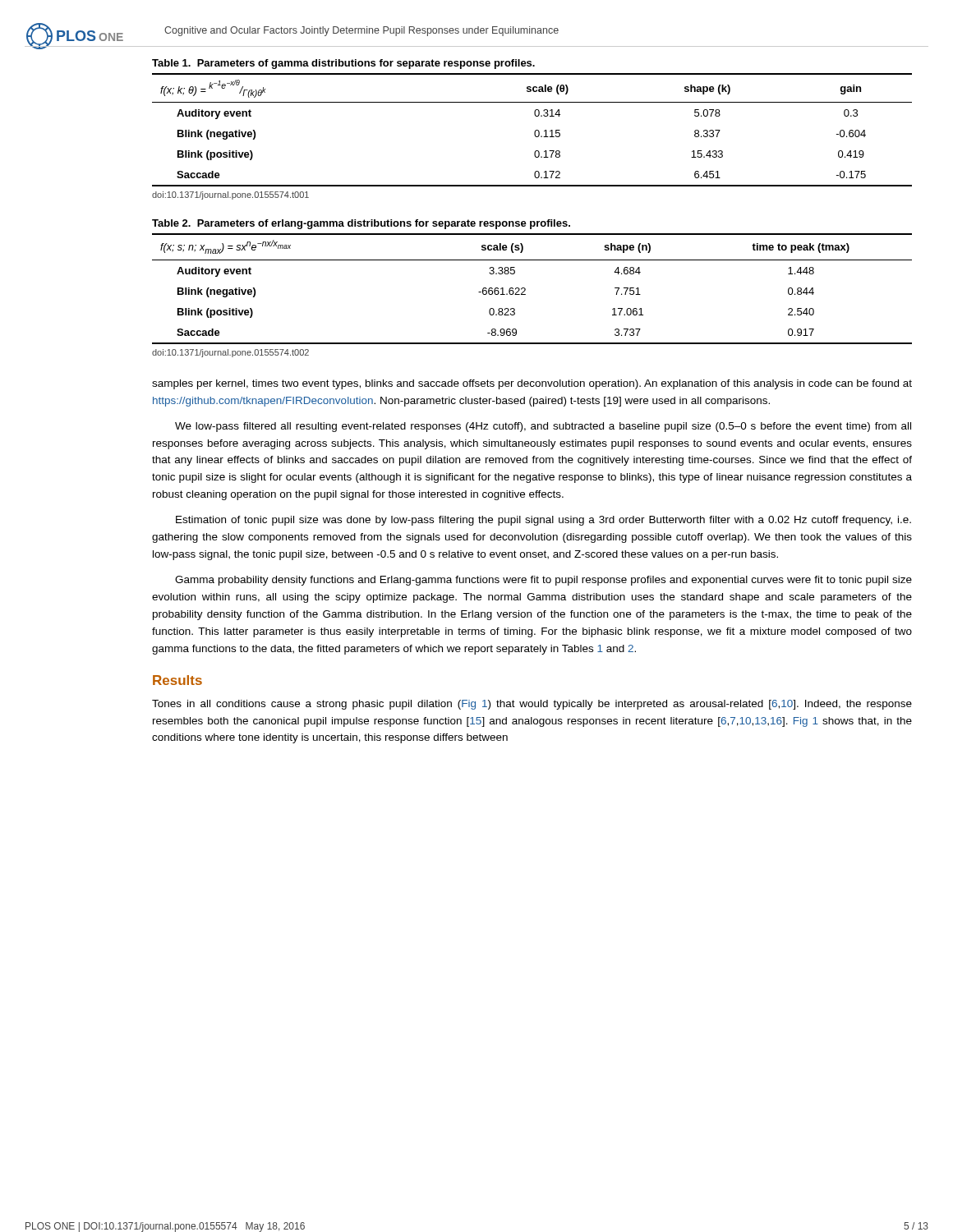
Task: Find the caption that says "Table 2. Parameters"
Action: click(361, 223)
